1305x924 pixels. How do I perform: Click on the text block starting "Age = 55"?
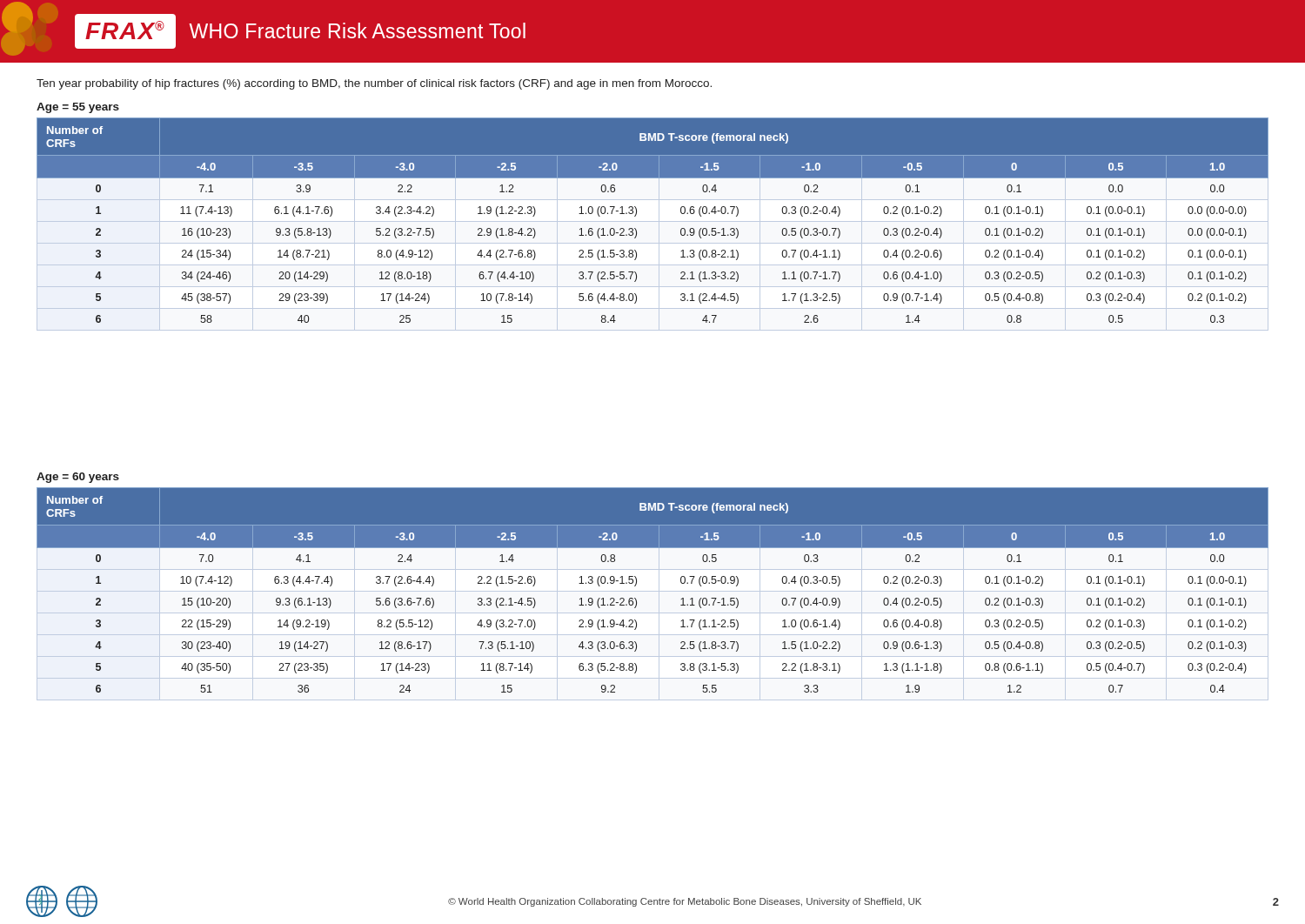78,107
